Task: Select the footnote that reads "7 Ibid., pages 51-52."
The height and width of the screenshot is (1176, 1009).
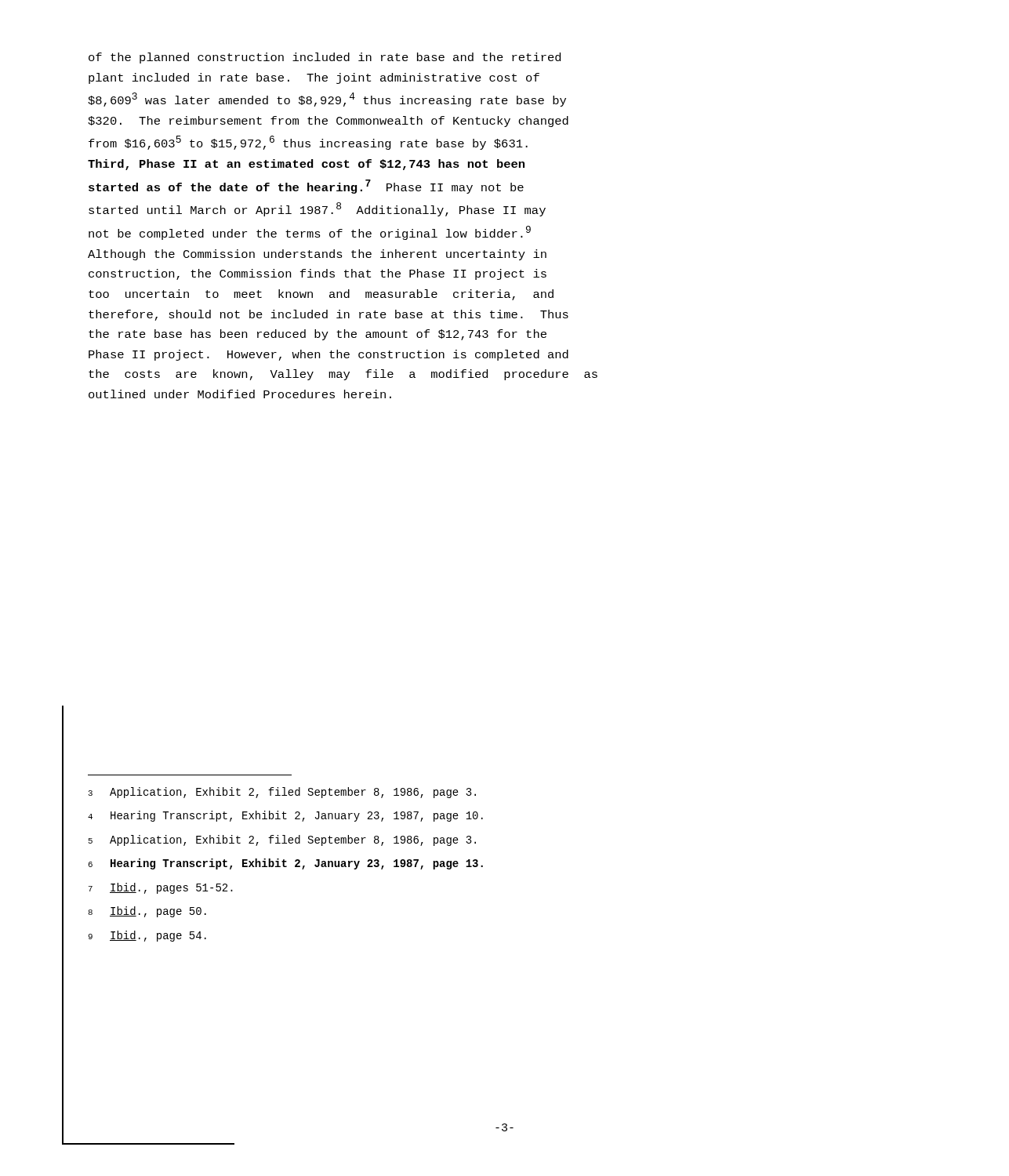Action: click(x=161, y=888)
